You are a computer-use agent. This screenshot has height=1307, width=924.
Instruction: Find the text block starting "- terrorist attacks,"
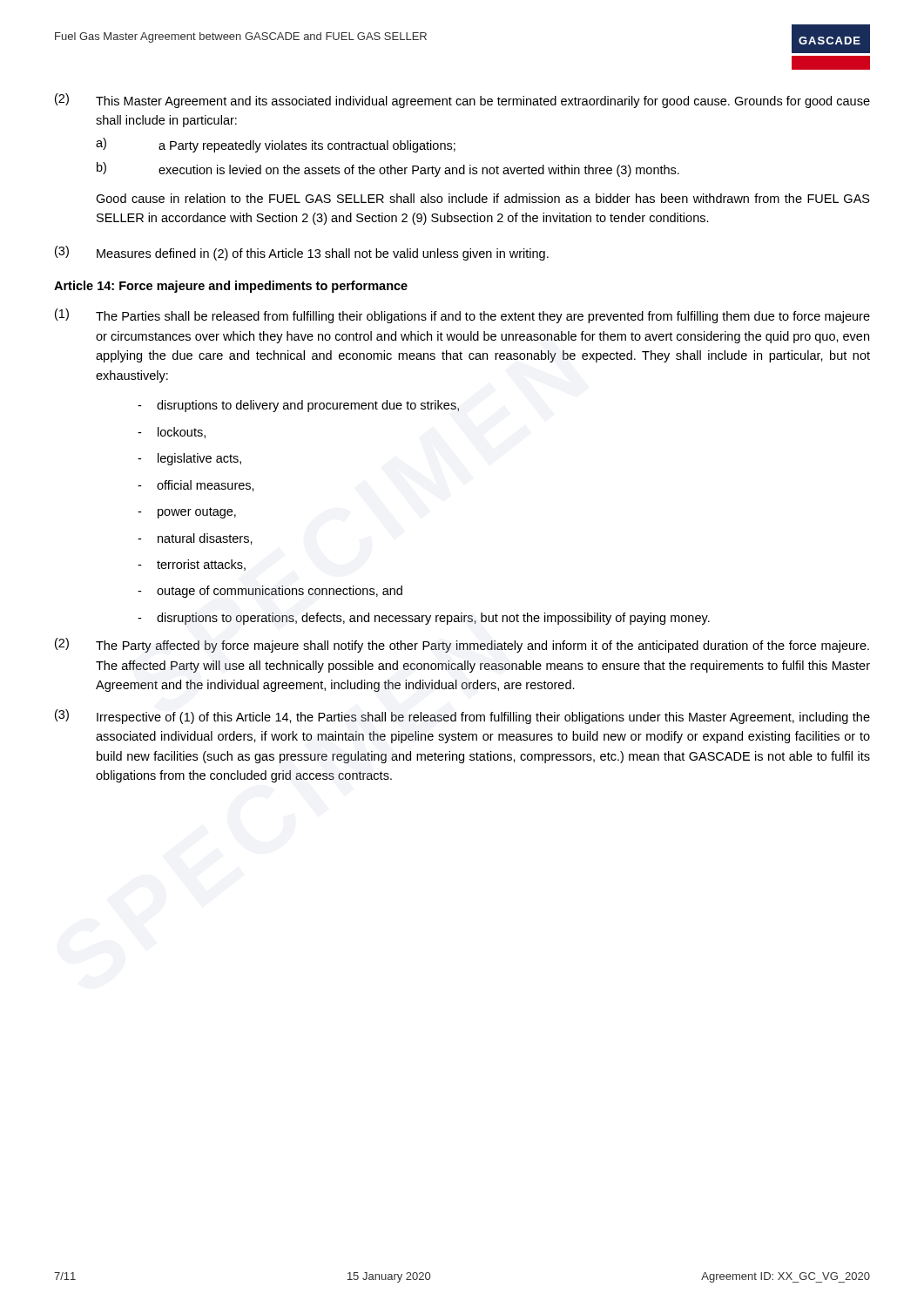(192, 565)
